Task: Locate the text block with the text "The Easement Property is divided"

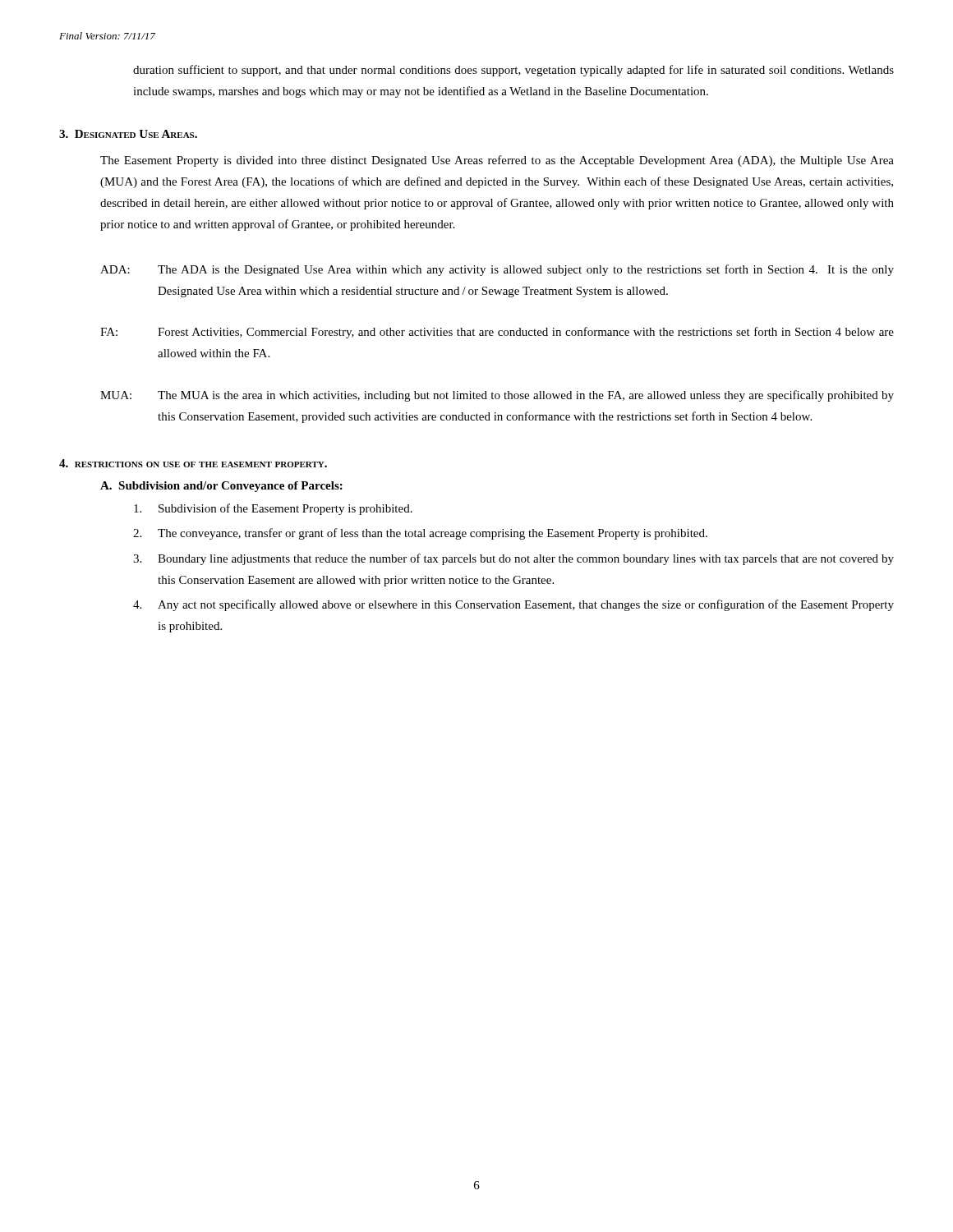Action: tap(497, 192)
